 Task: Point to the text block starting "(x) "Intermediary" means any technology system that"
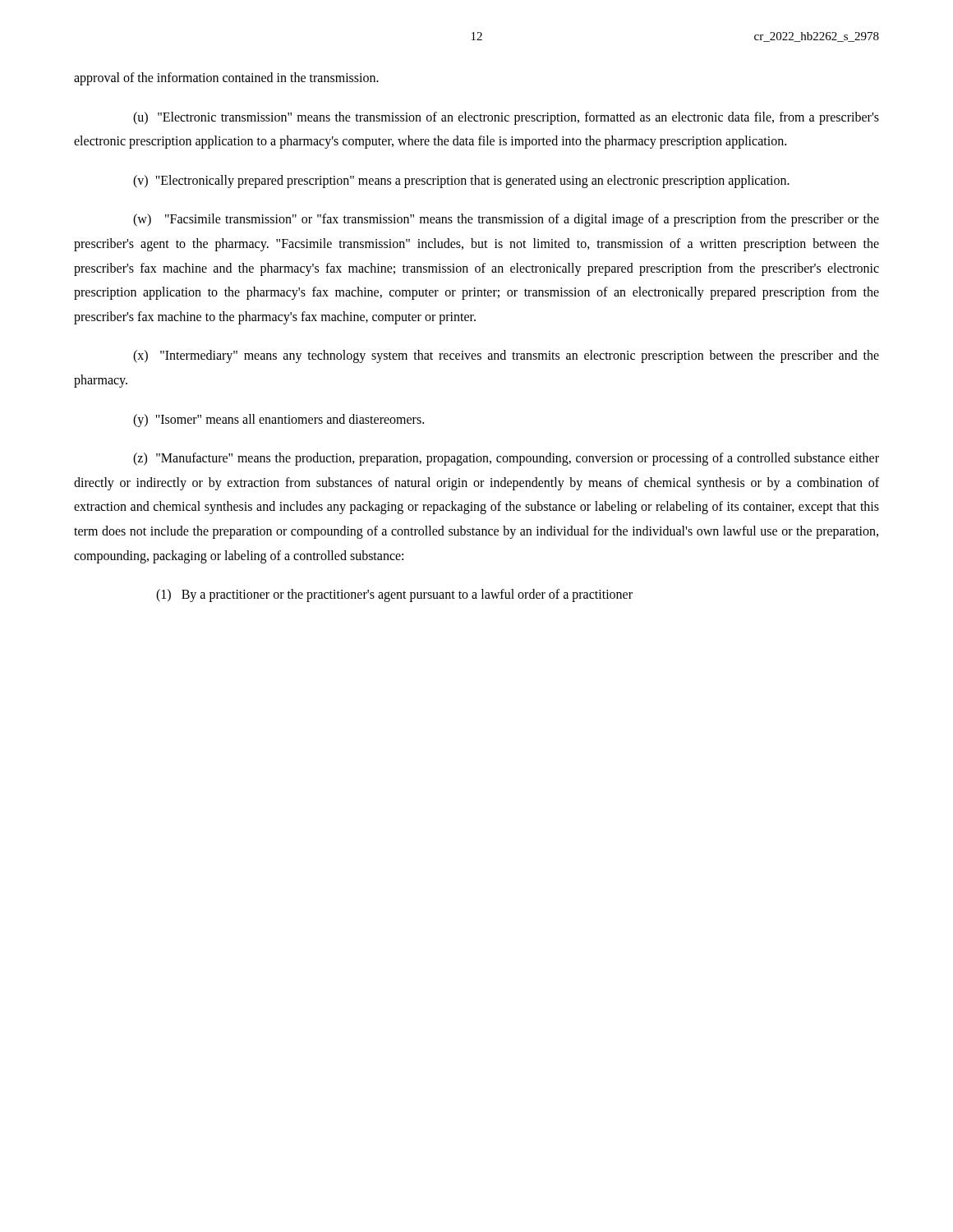[x=476, y=368]
